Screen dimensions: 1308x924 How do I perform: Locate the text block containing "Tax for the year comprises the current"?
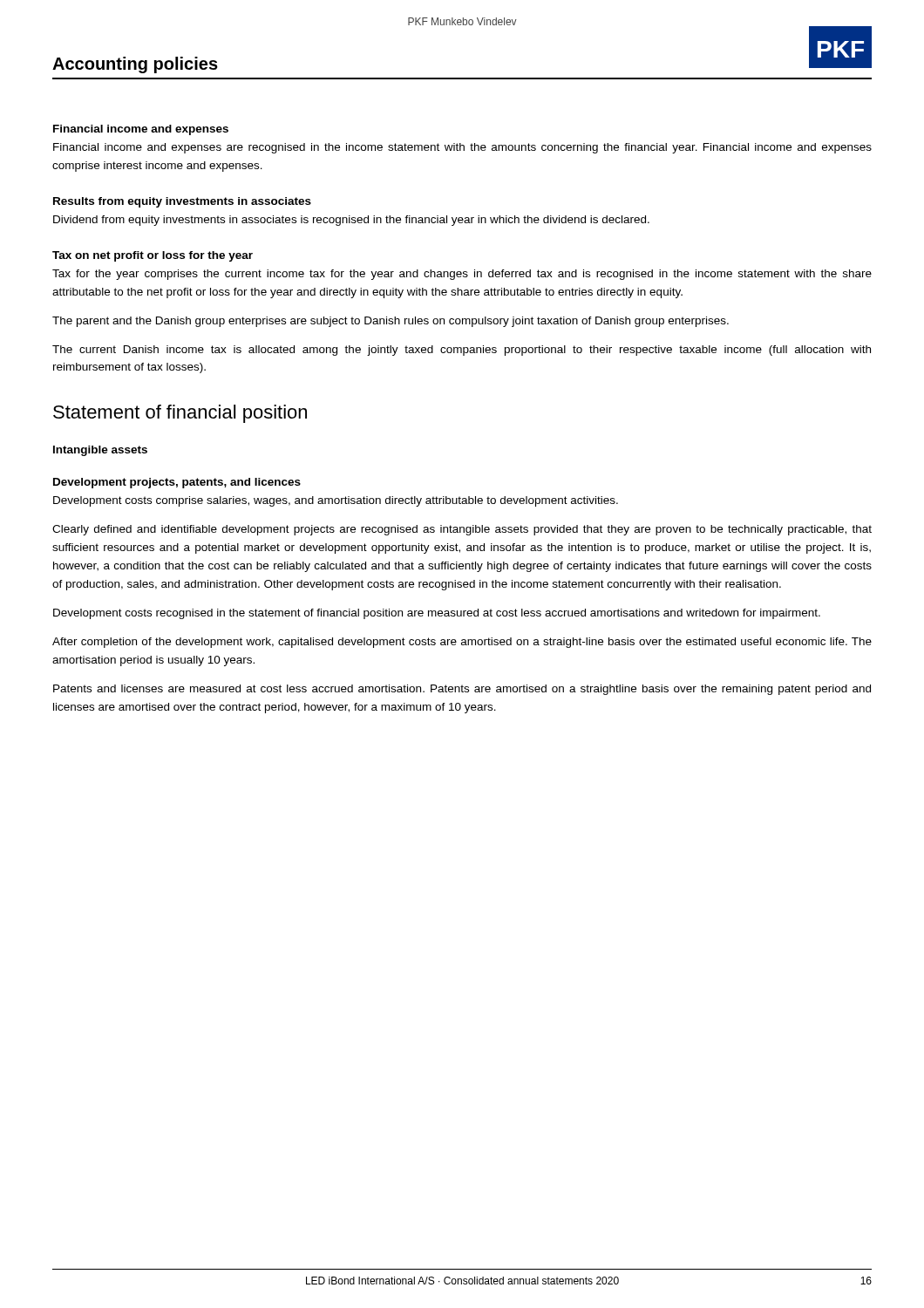[462, 282]
